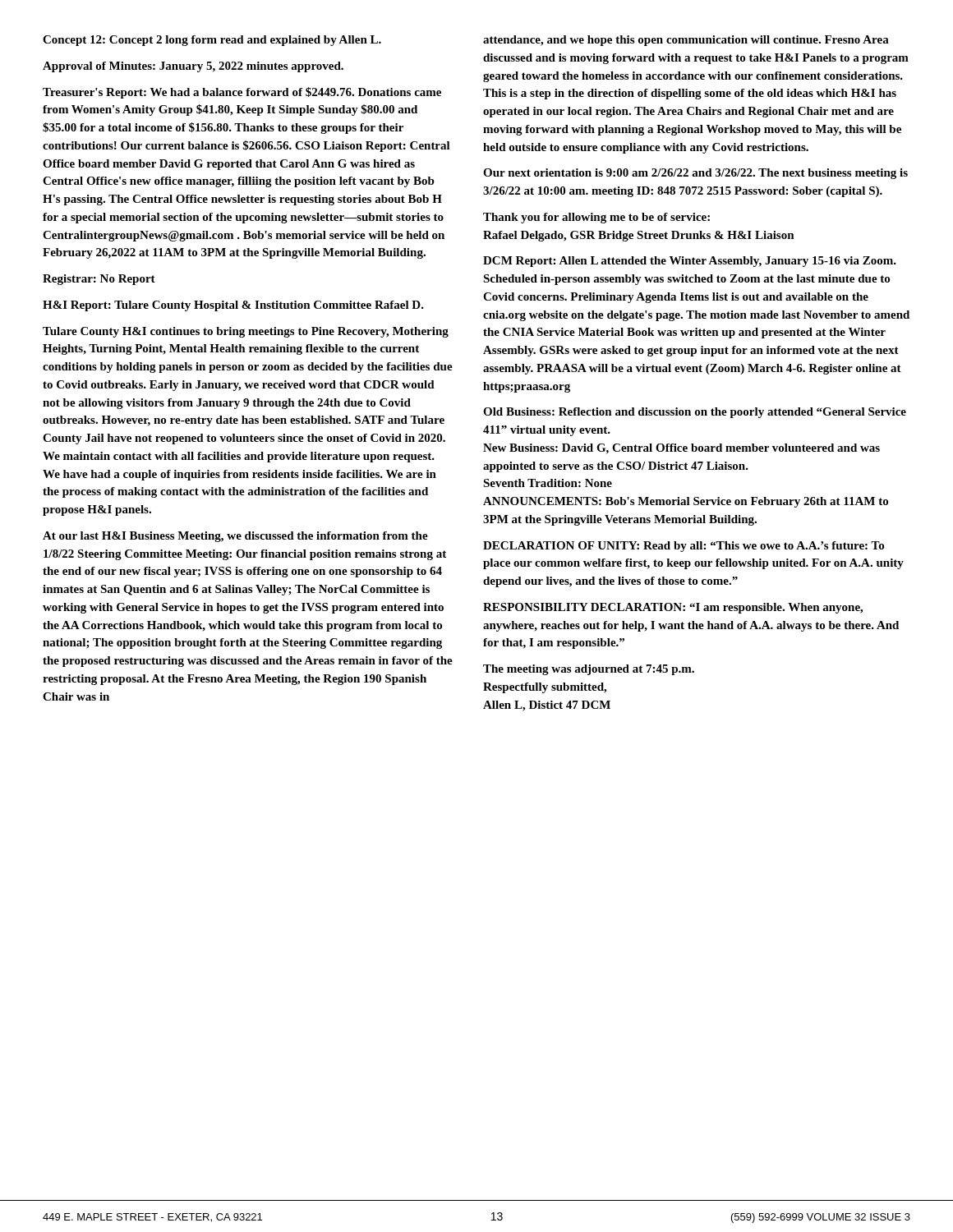Viewport: 953px width, 1232px height.
Task: Locate the text block that reads "DCM Report: Allen L attended"
Action: (697, 324)
